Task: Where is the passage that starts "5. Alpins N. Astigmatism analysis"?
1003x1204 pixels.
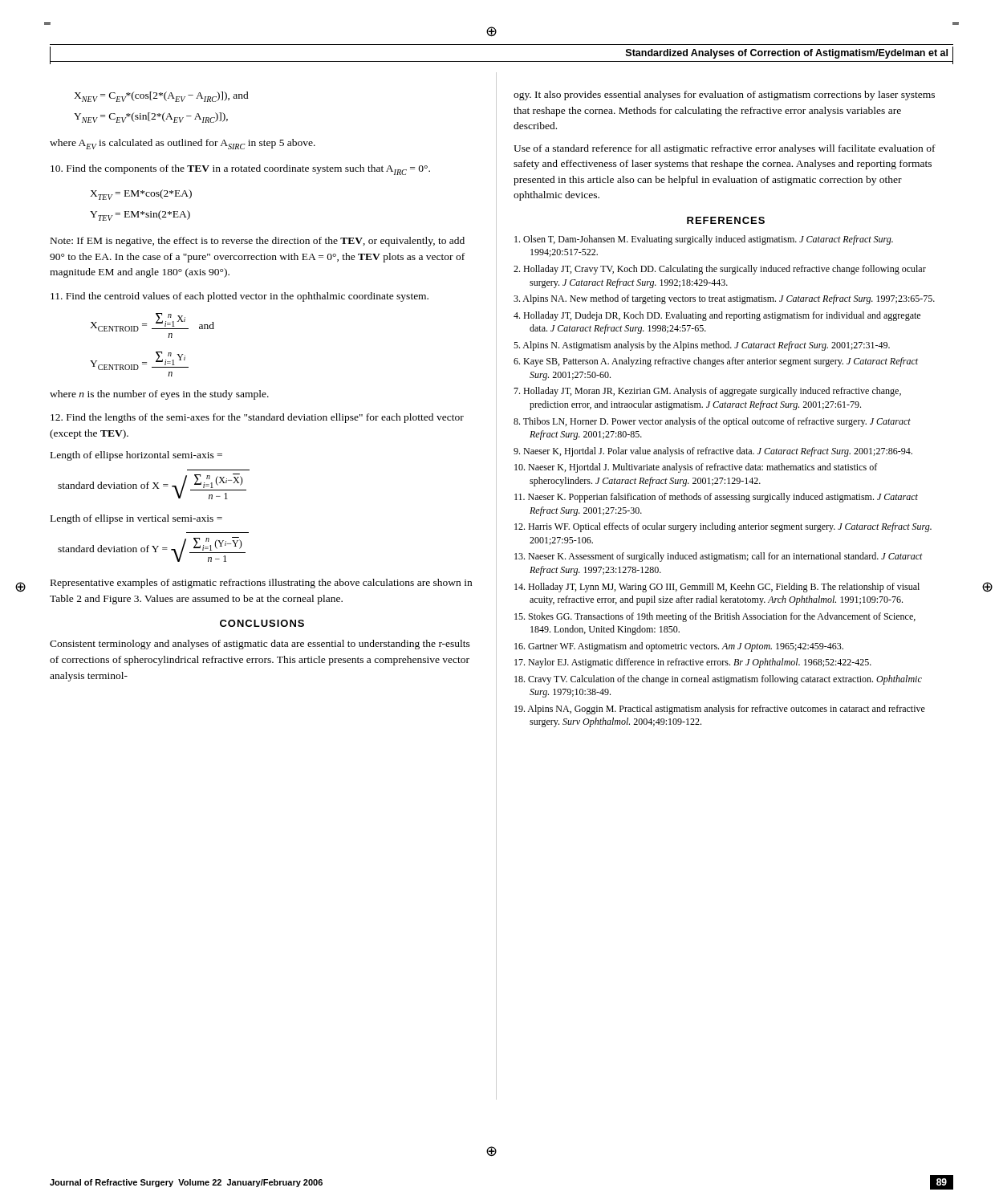Action: click(702, 345)
